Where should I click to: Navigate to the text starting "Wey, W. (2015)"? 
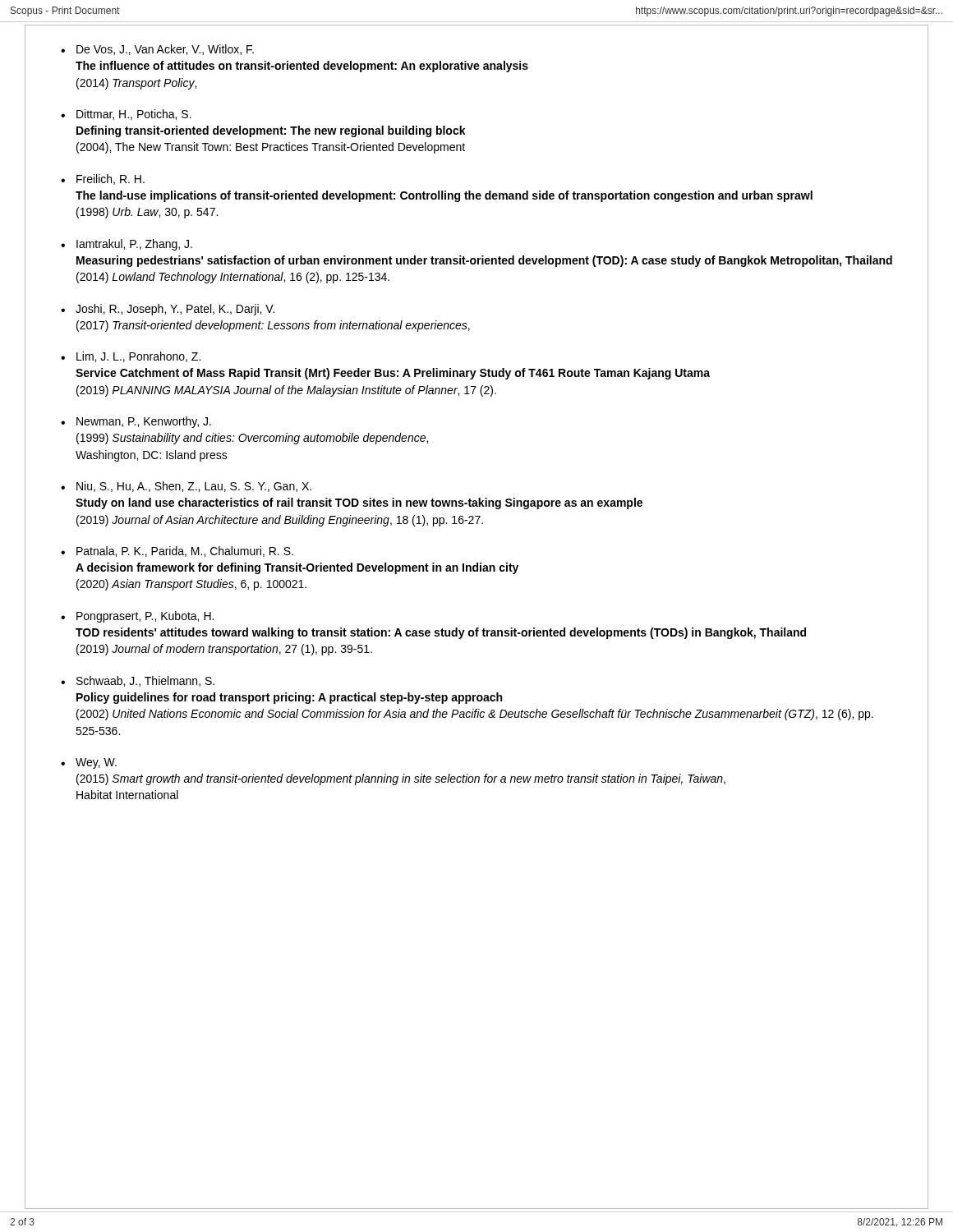pos(401,779)
